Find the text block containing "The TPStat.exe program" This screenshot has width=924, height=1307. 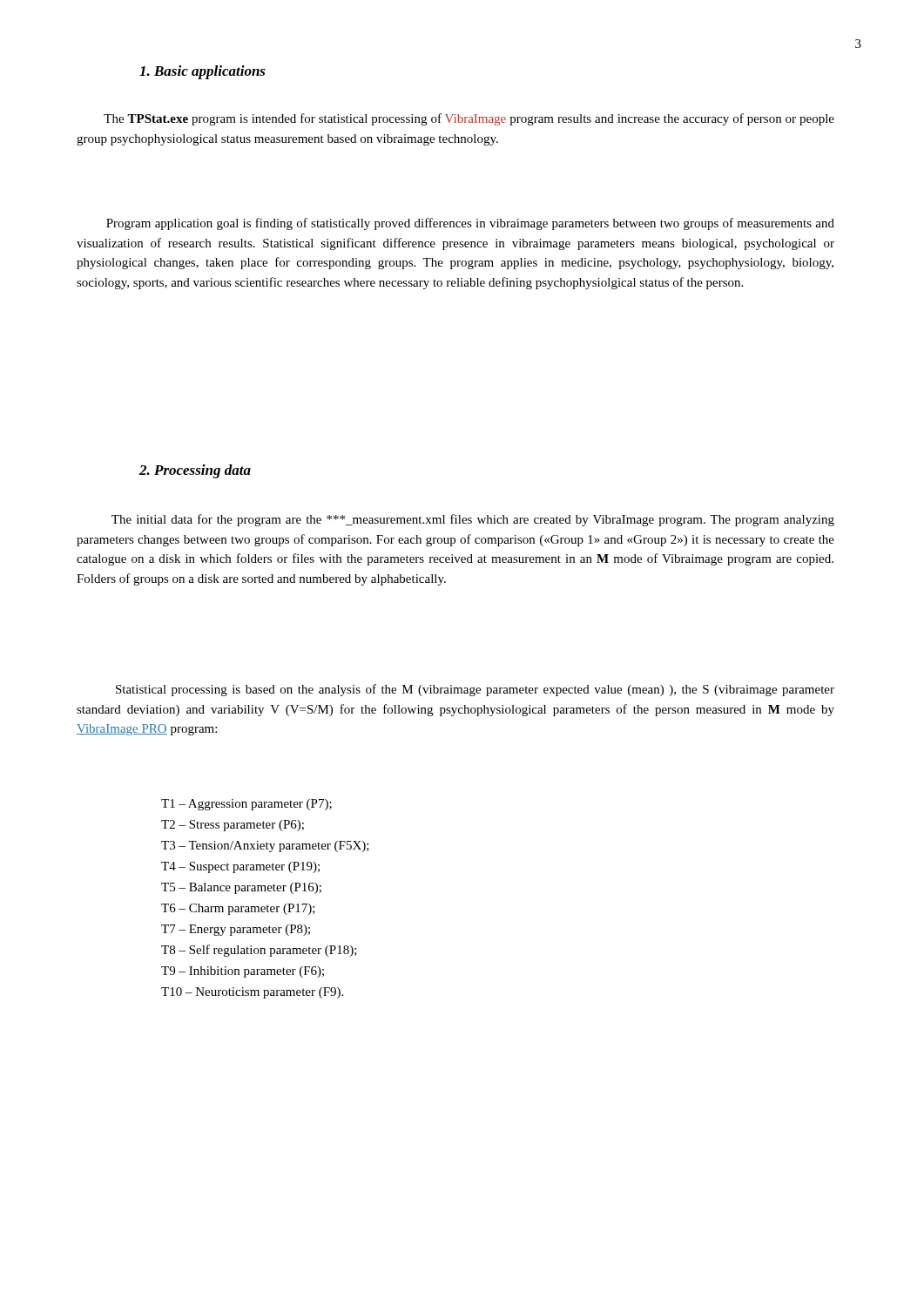(x=455, y=128)
